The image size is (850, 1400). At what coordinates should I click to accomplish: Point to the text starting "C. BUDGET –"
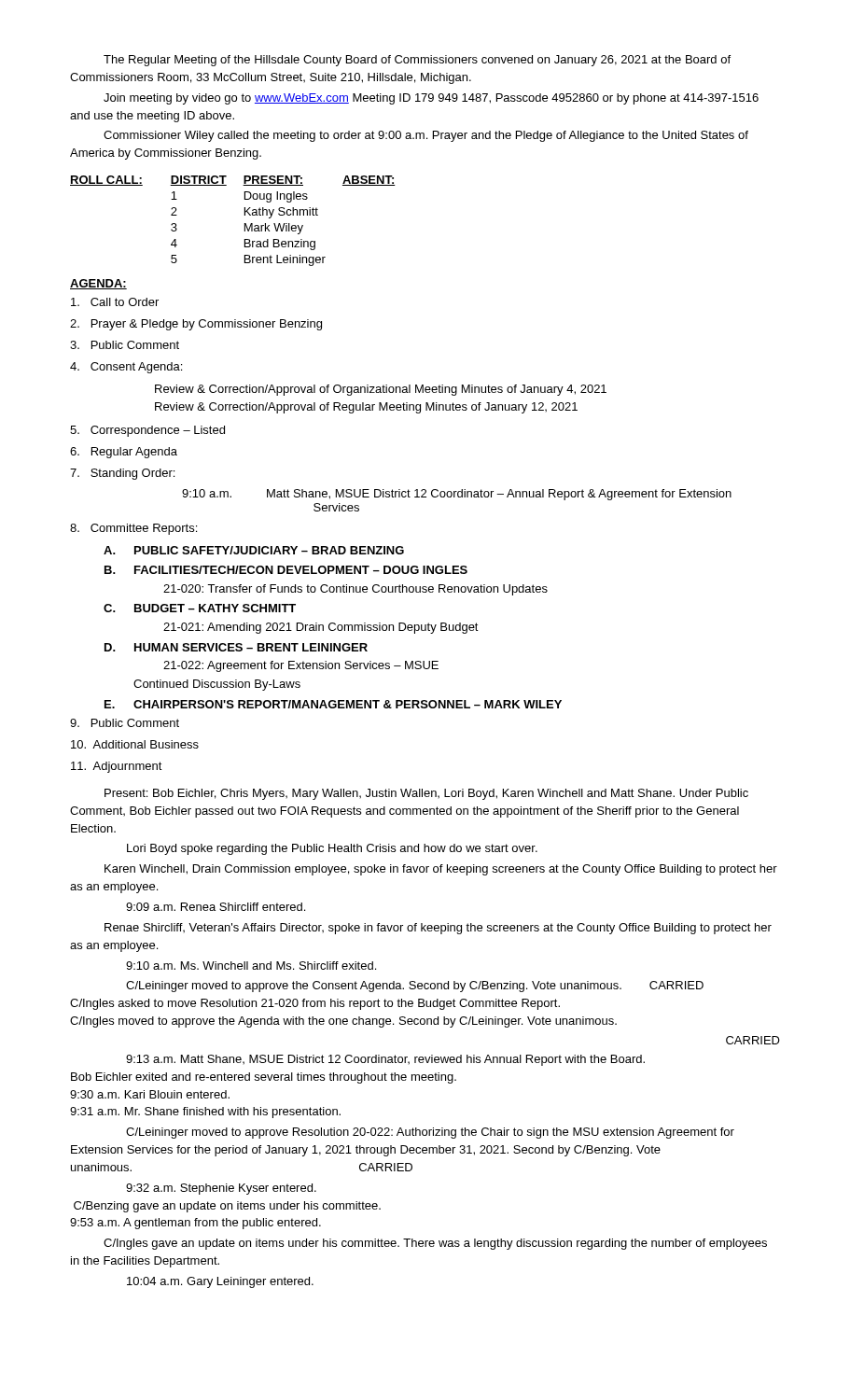point(442,618)
